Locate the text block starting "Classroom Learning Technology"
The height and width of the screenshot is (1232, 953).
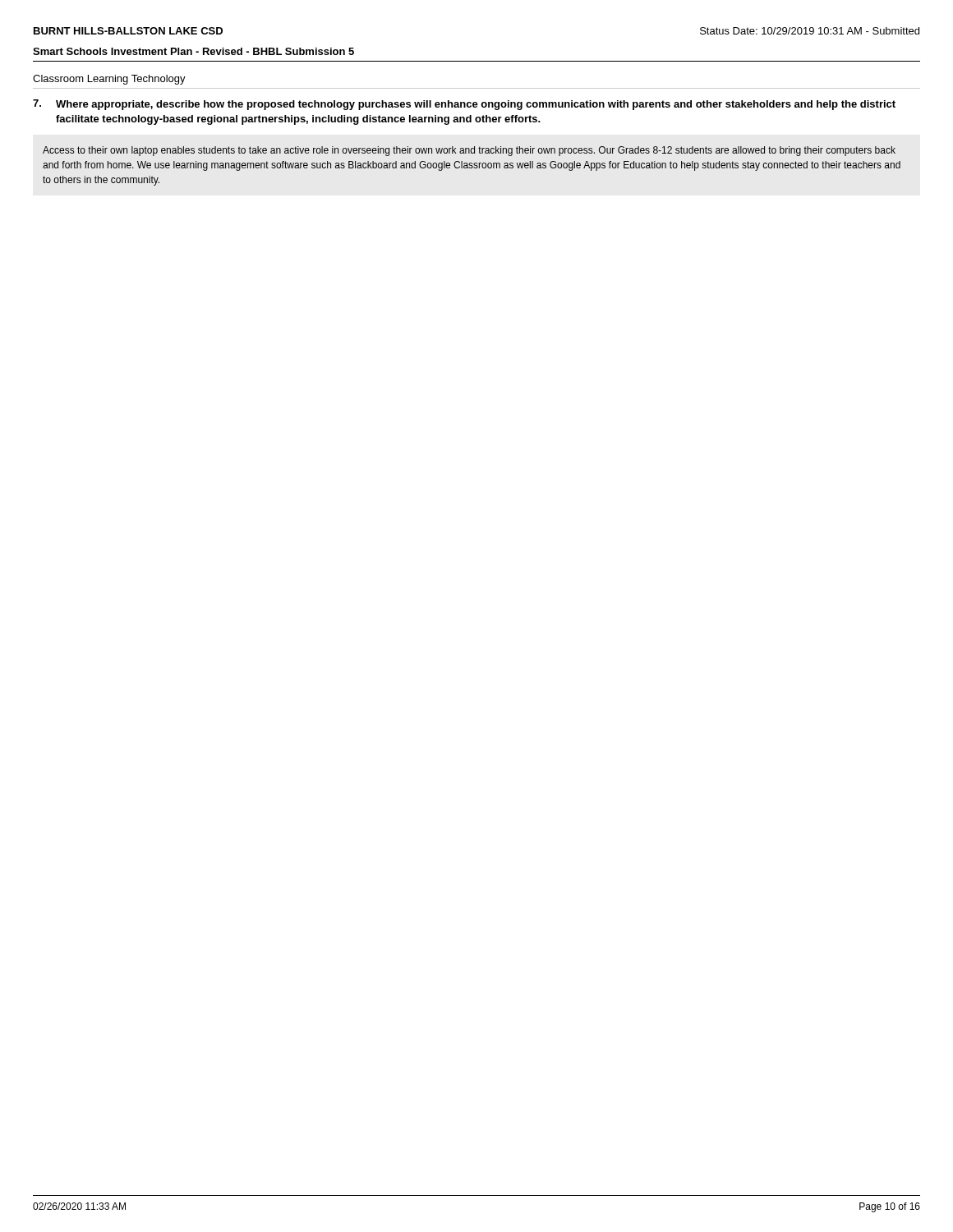(109, 78)
